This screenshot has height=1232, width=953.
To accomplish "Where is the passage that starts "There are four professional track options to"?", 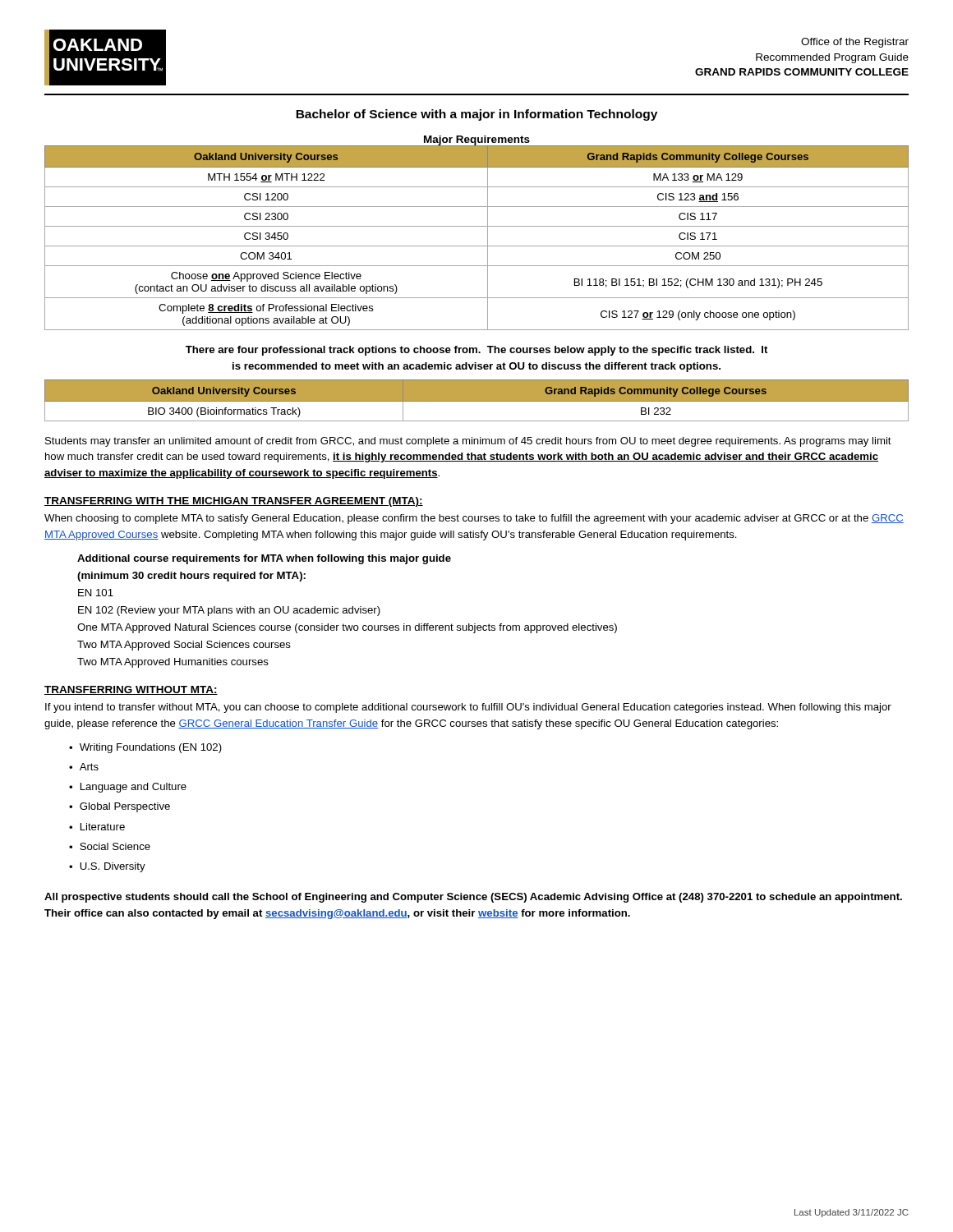I will click(476, 358).
